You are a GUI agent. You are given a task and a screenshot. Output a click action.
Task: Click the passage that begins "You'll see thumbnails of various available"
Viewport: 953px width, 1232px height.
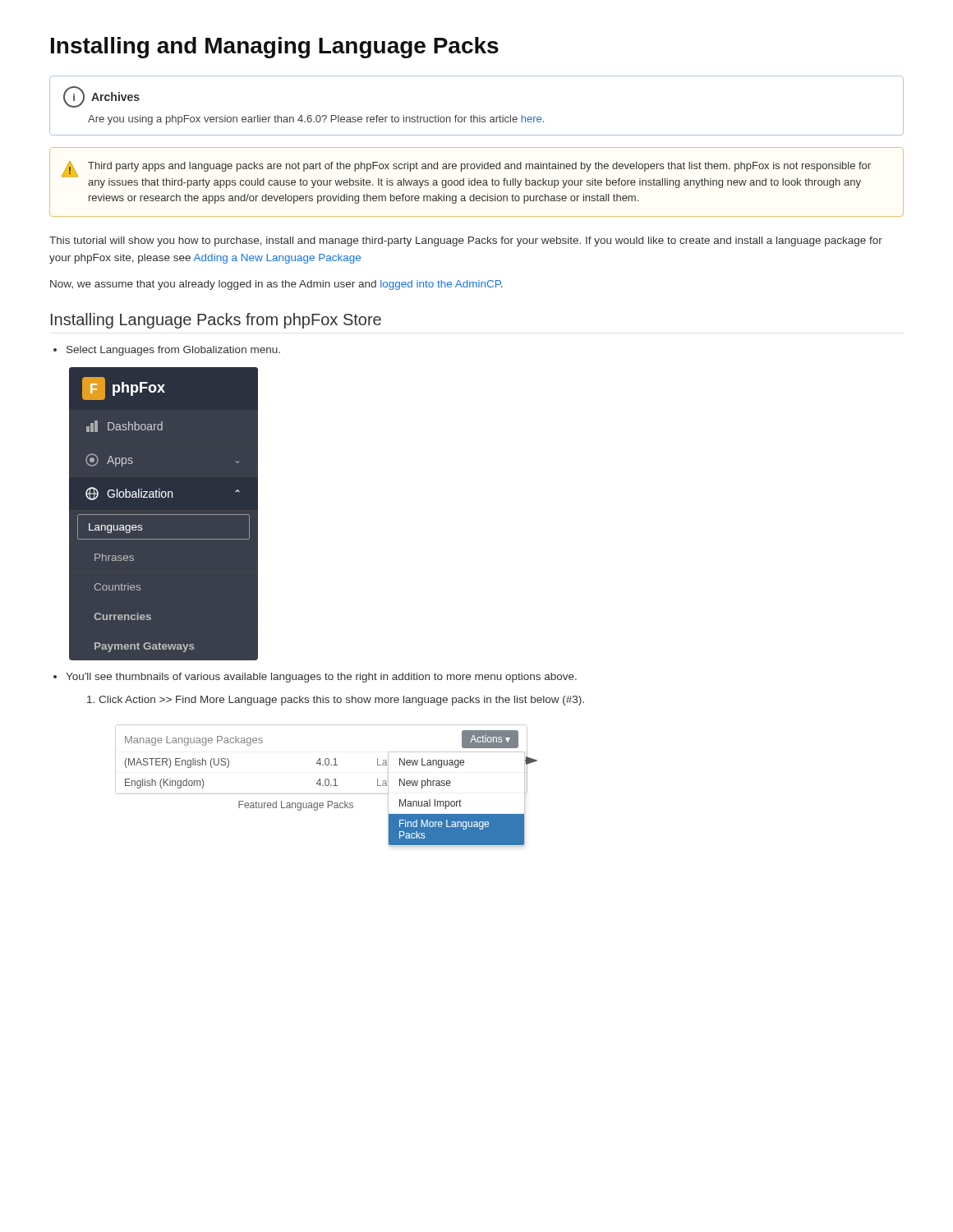(322, 676)
